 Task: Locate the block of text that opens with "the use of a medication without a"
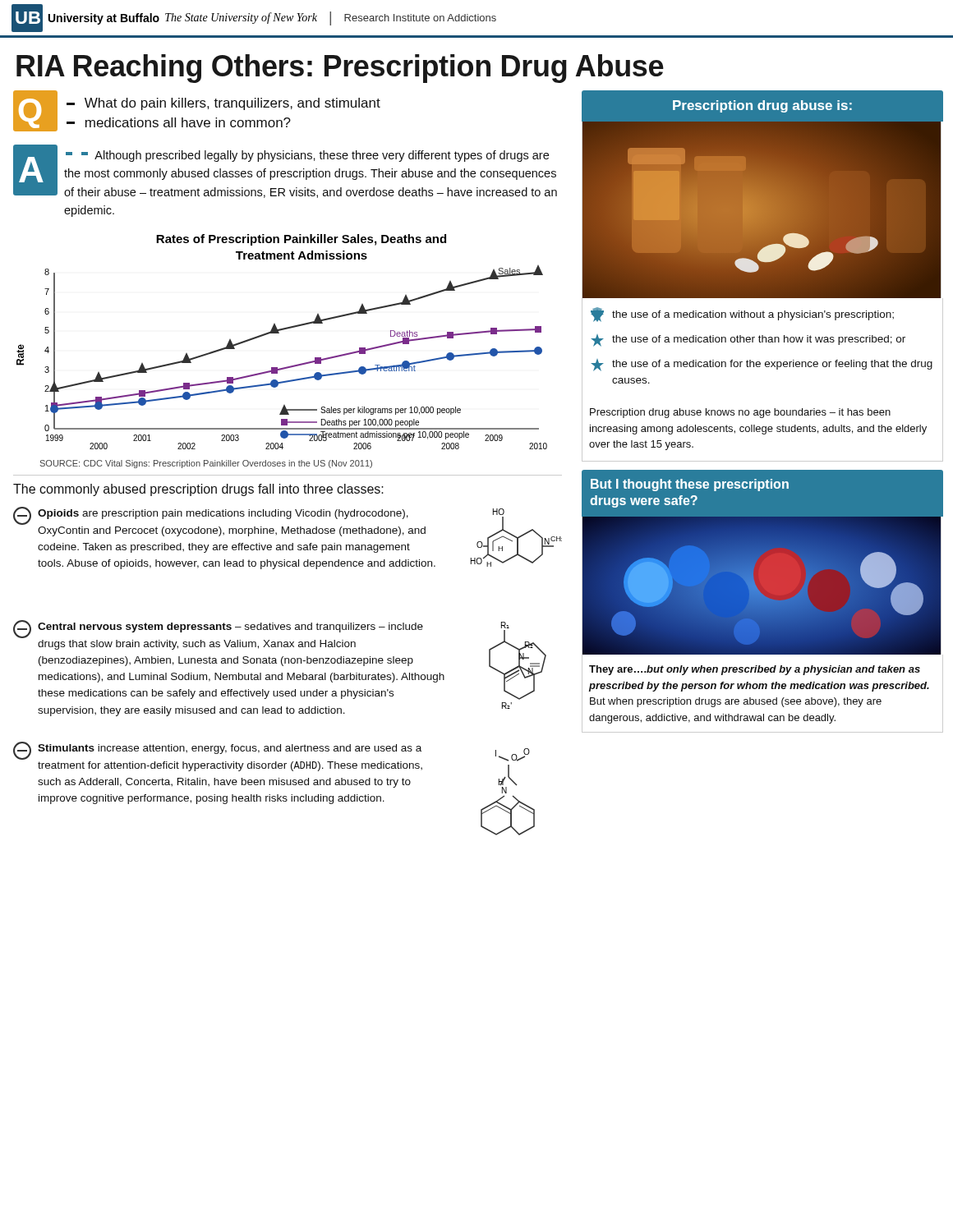[742, 315]
